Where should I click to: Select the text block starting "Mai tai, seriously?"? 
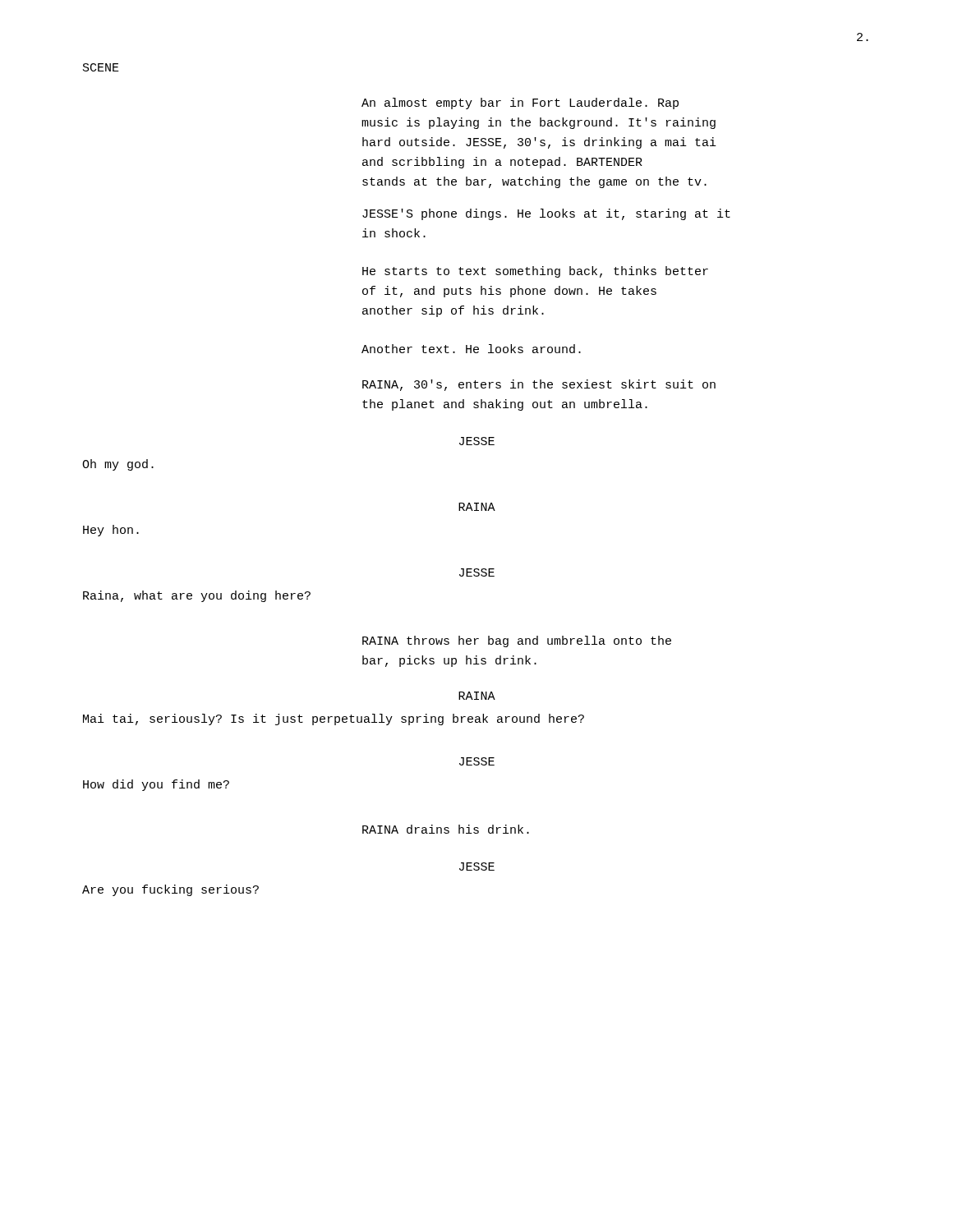tap(334, 720)
